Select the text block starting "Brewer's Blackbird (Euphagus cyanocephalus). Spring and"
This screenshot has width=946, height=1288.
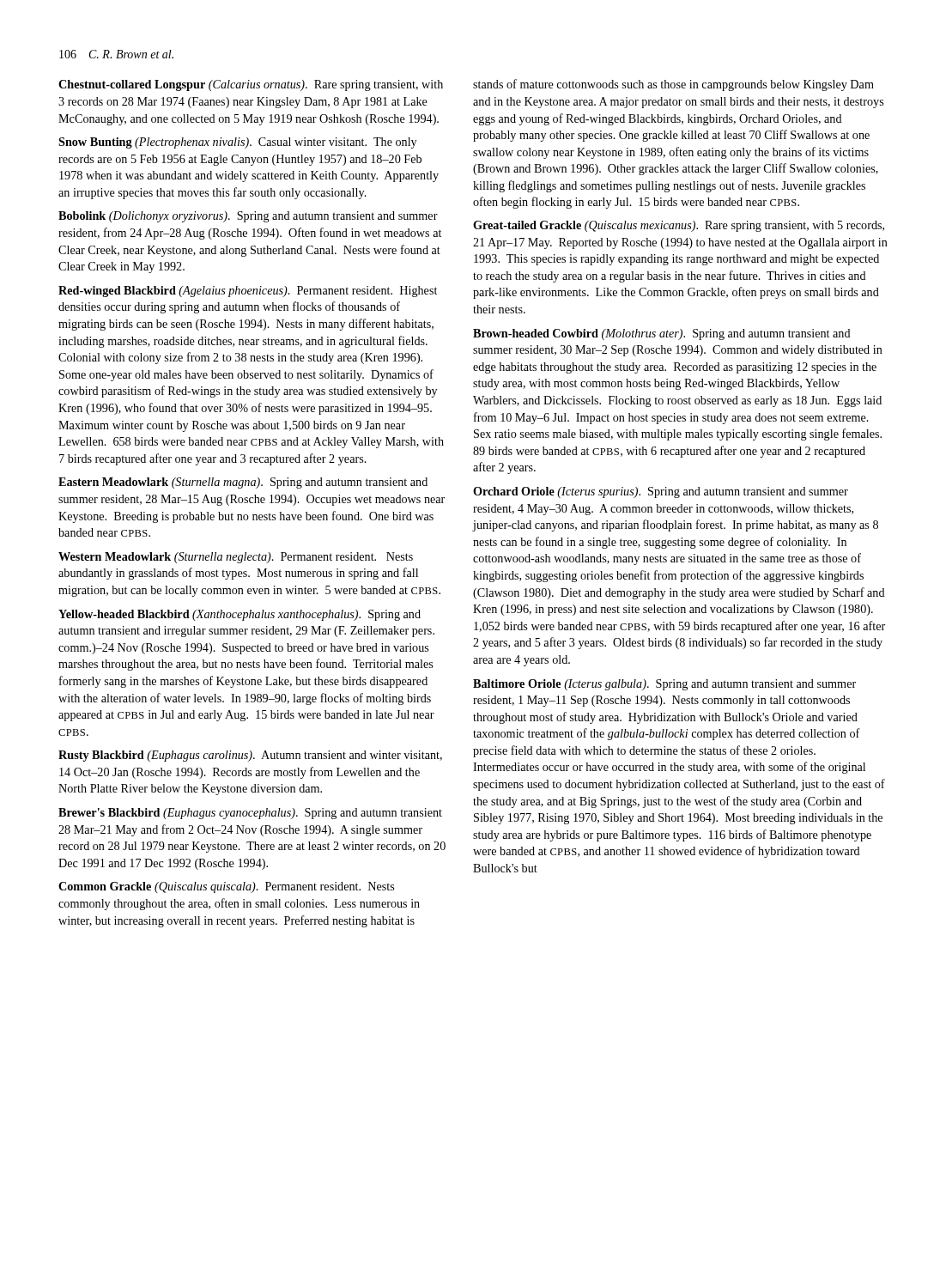pos(254,838)
